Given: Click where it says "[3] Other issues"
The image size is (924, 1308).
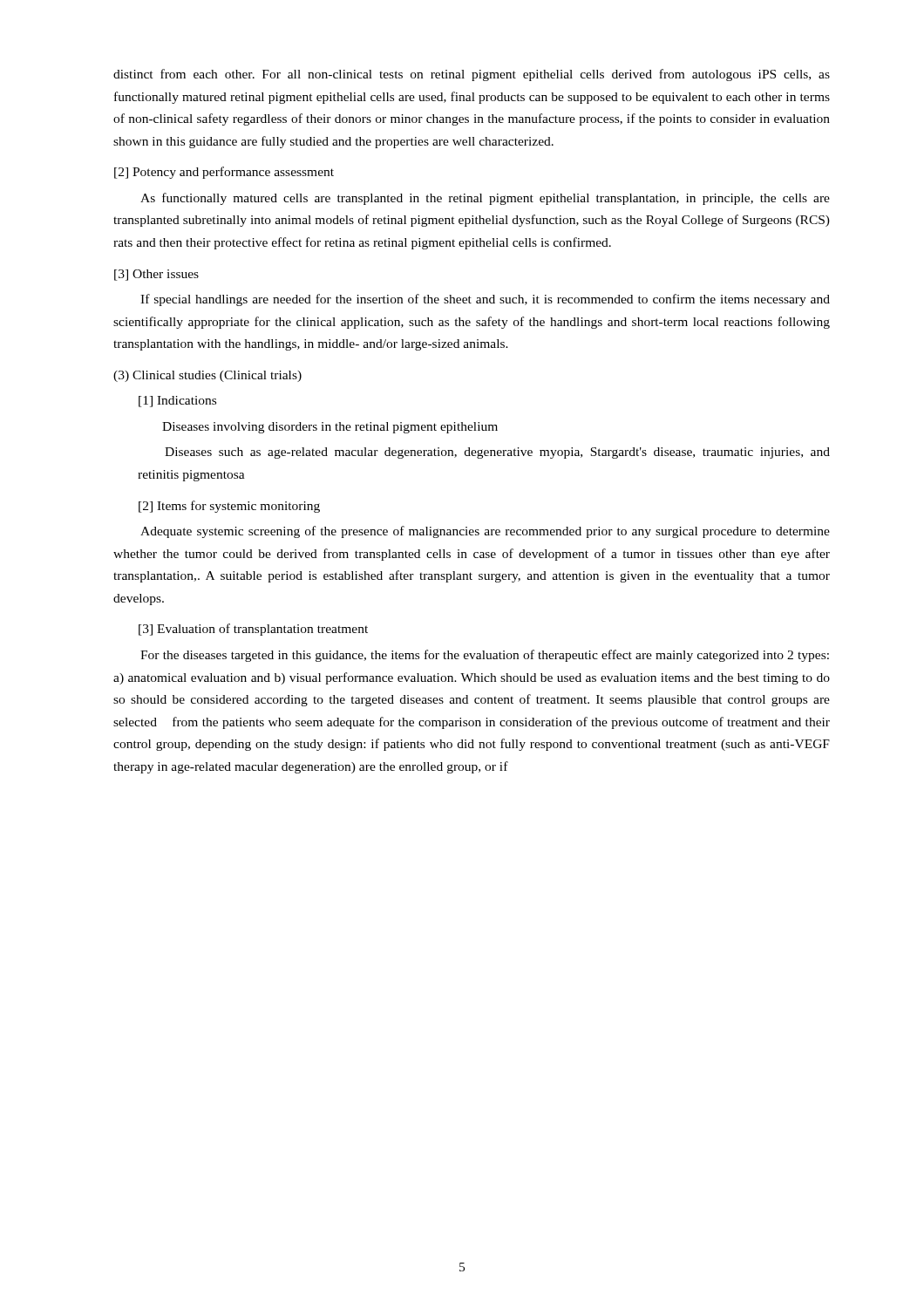Looking at the screenshot, I should pyautogui.click(x=156, y=273).
